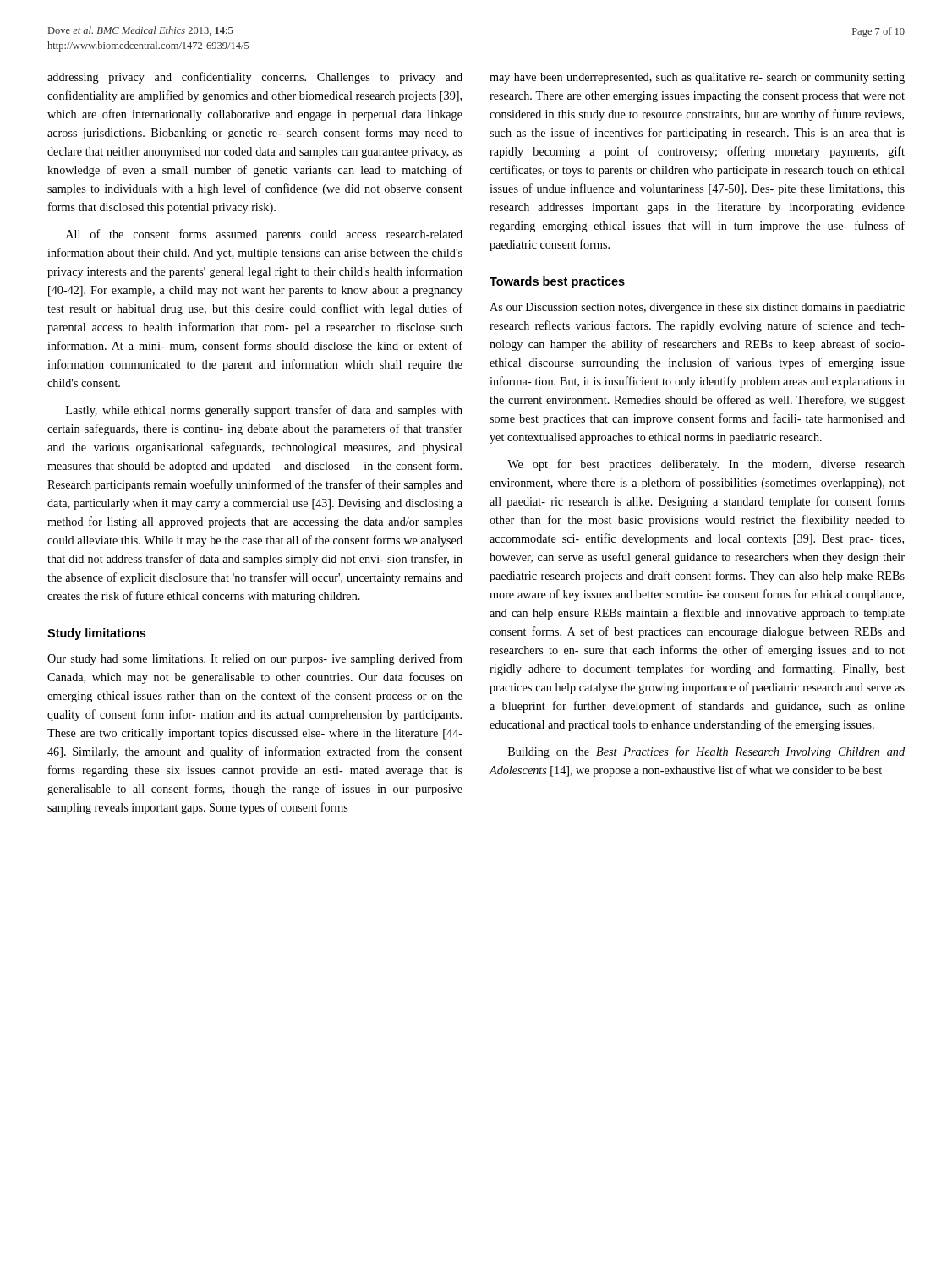Screen dimensions: 1268x952
Task: Where is the passage that starts "may have been underrepresented, such"?
Action: coord(697,161)
